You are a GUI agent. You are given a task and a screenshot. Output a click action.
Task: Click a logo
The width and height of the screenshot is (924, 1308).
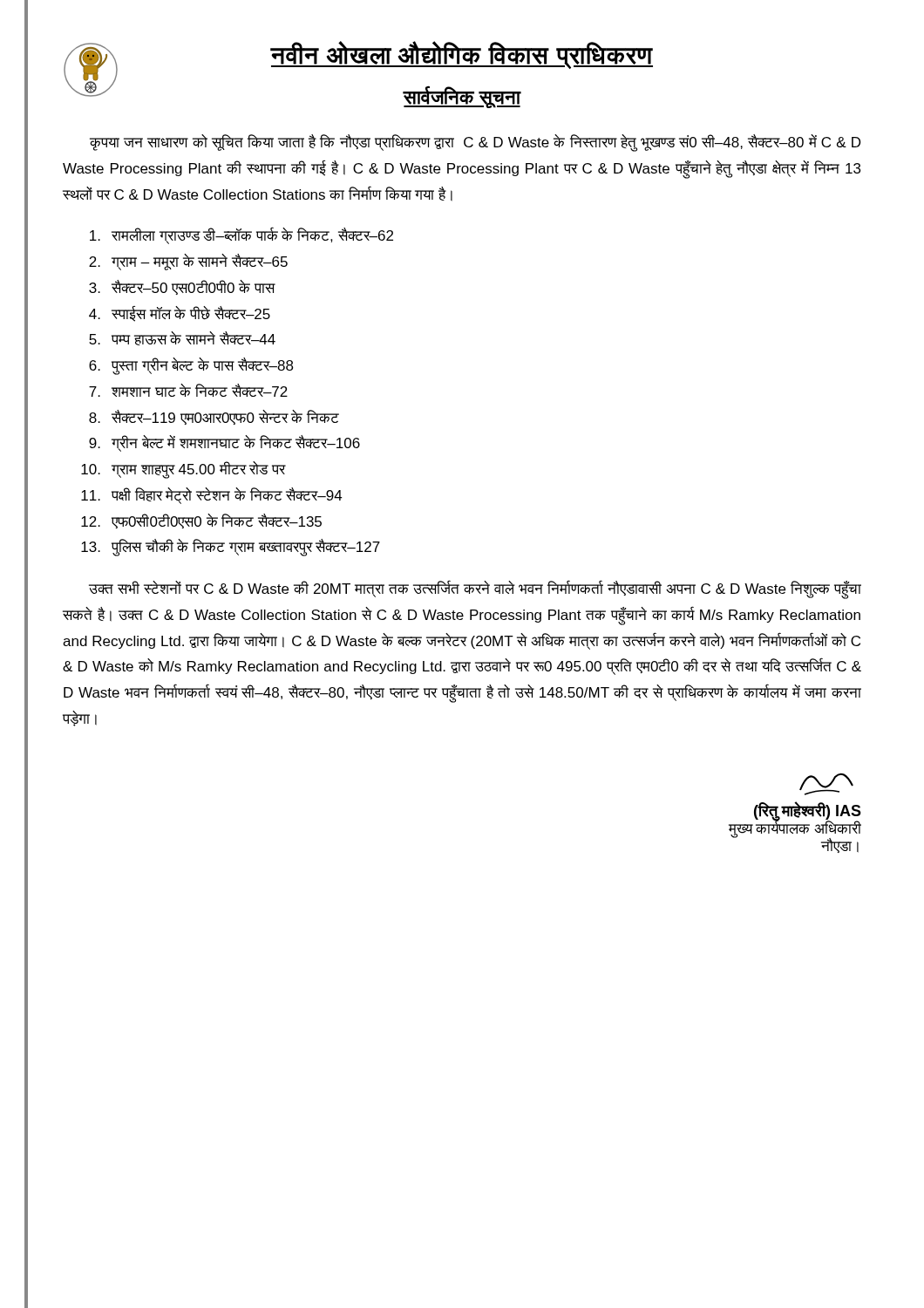click(91, 71)
